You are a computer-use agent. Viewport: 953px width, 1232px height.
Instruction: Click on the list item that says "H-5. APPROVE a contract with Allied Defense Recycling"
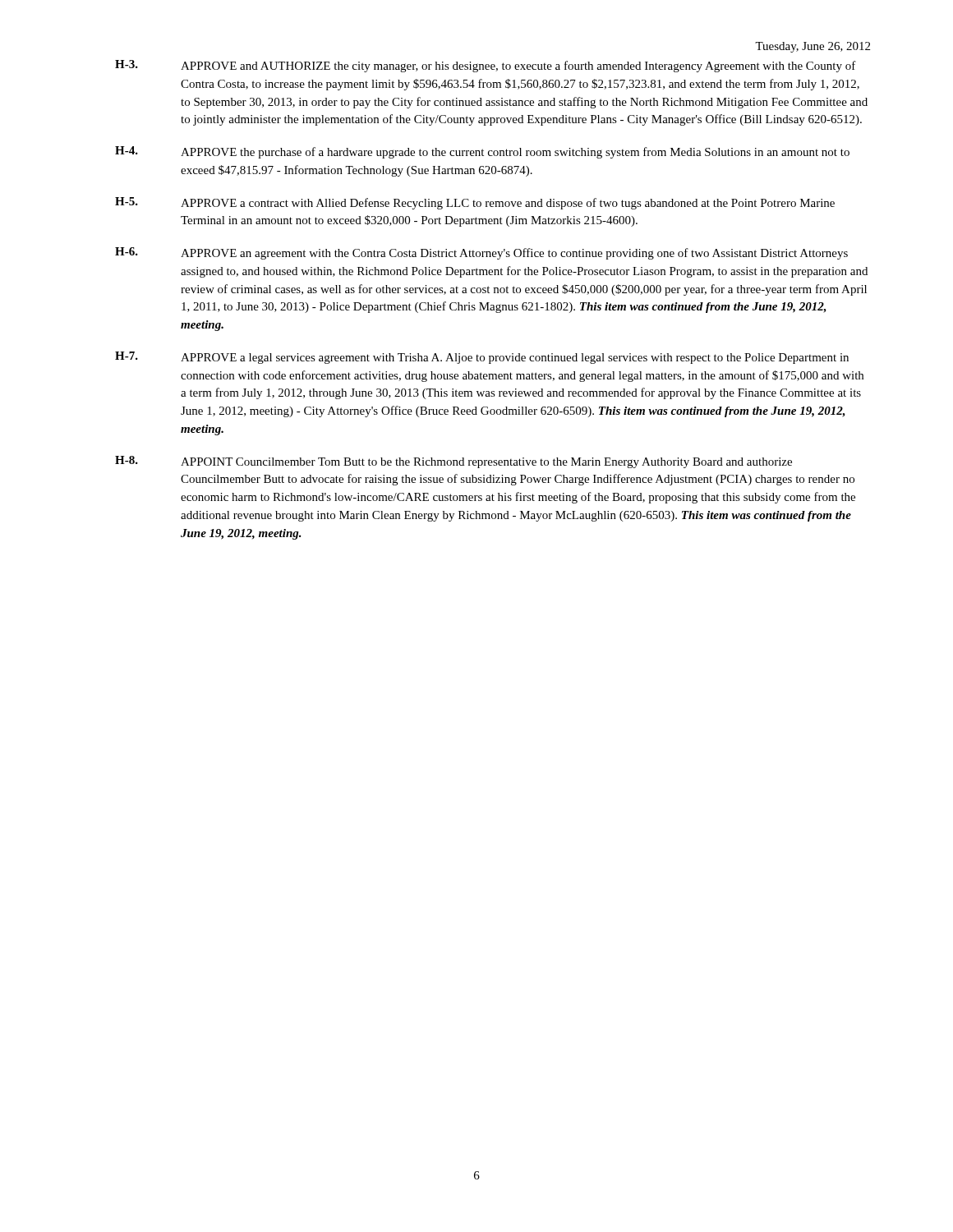493,212
